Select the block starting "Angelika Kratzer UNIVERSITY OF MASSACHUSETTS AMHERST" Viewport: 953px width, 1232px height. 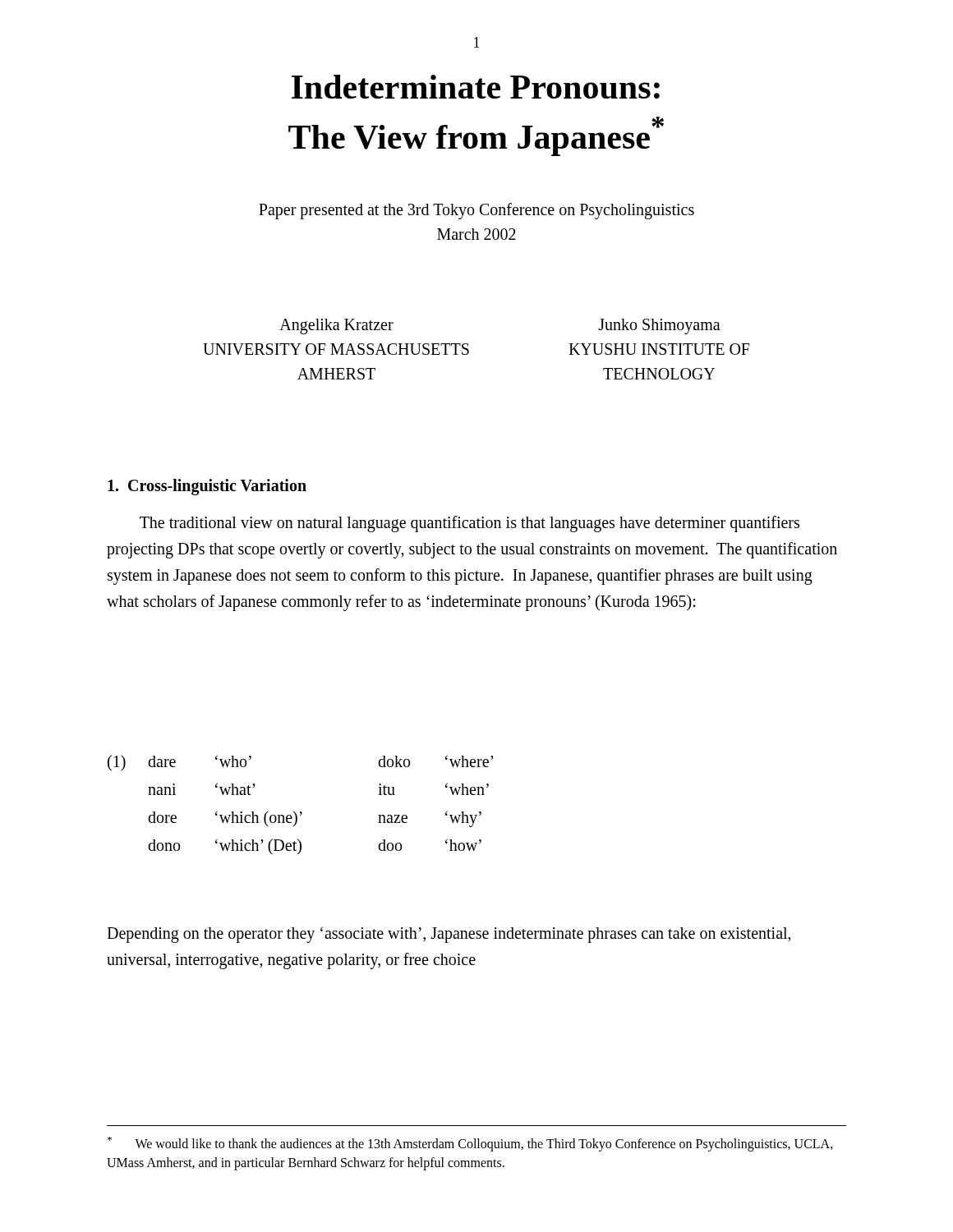(x=336, y=349)
